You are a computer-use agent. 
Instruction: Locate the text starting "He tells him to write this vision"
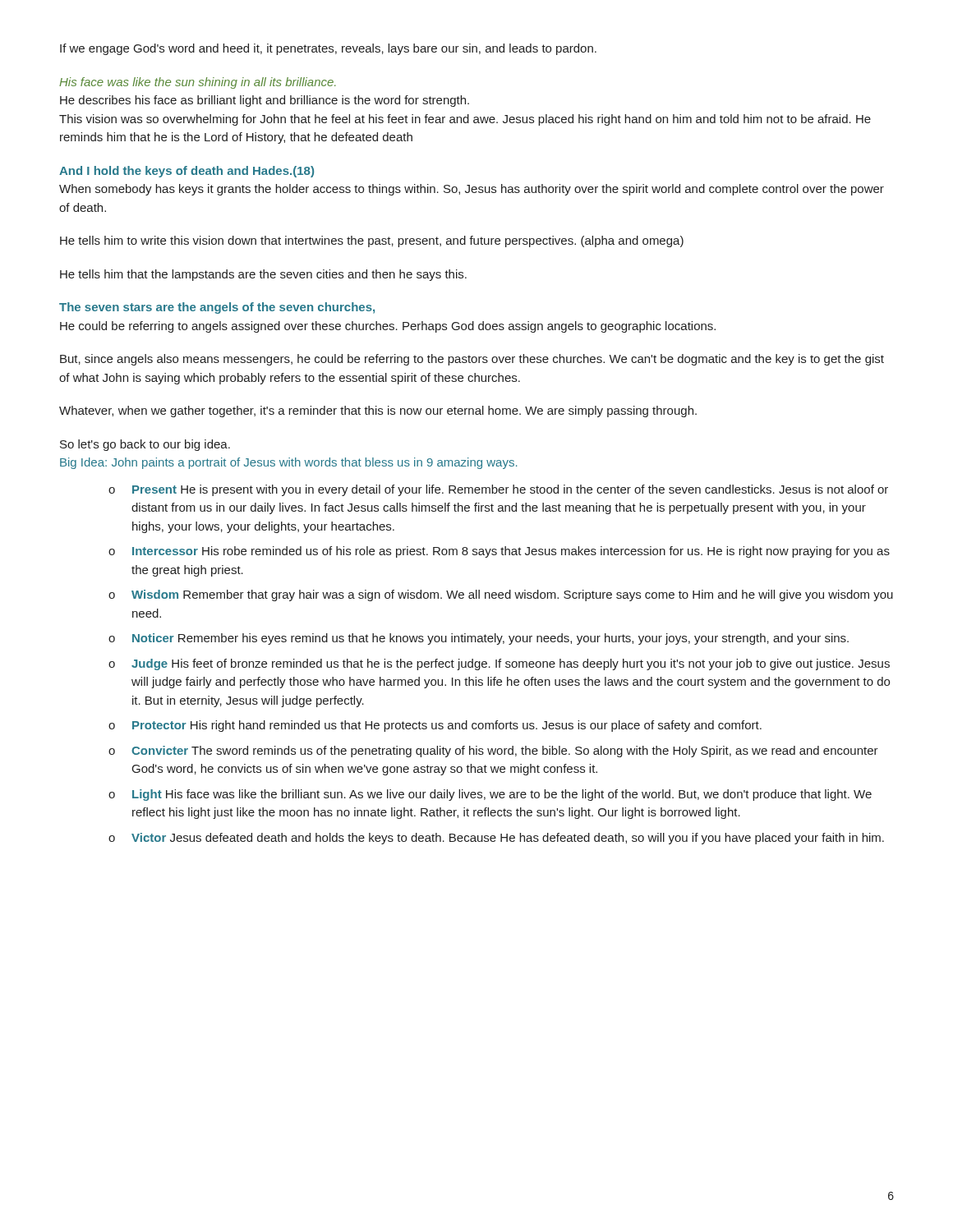pyautogui.click(x=372, y=240)
